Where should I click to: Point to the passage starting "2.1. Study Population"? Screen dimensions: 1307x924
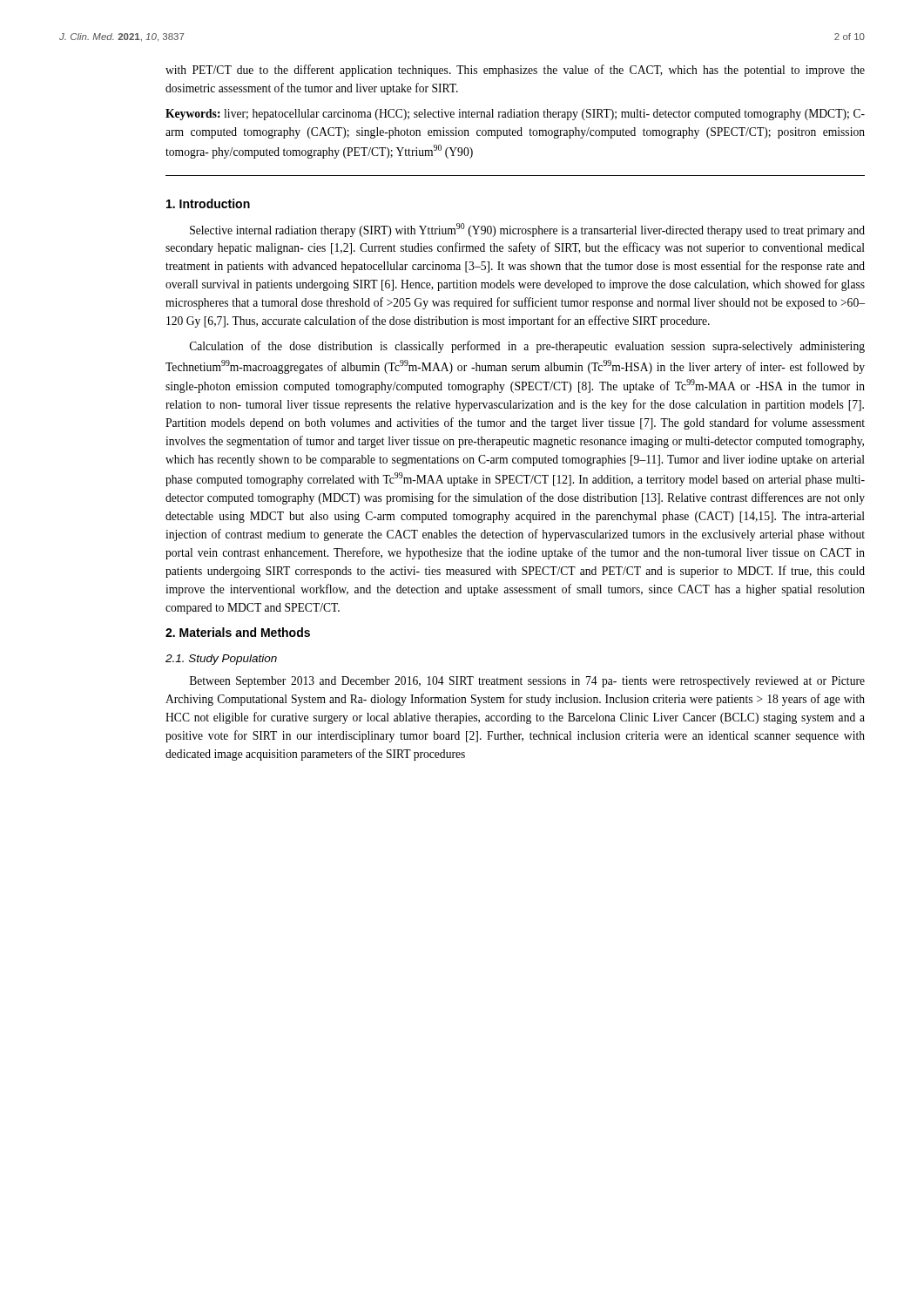[x=221, y=660]
